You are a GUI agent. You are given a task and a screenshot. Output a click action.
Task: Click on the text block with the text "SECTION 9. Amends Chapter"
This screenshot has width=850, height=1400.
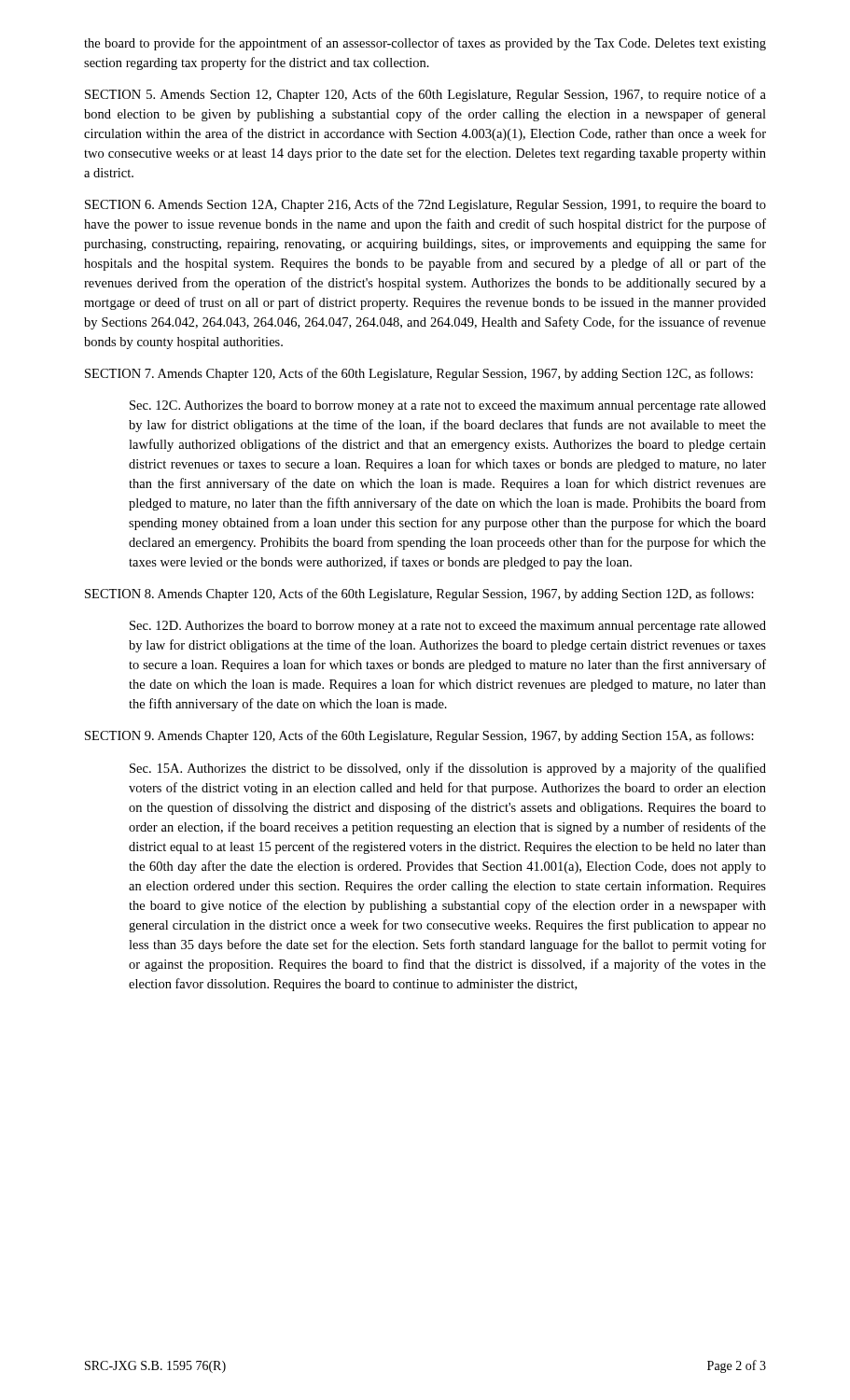click(425, 736)
